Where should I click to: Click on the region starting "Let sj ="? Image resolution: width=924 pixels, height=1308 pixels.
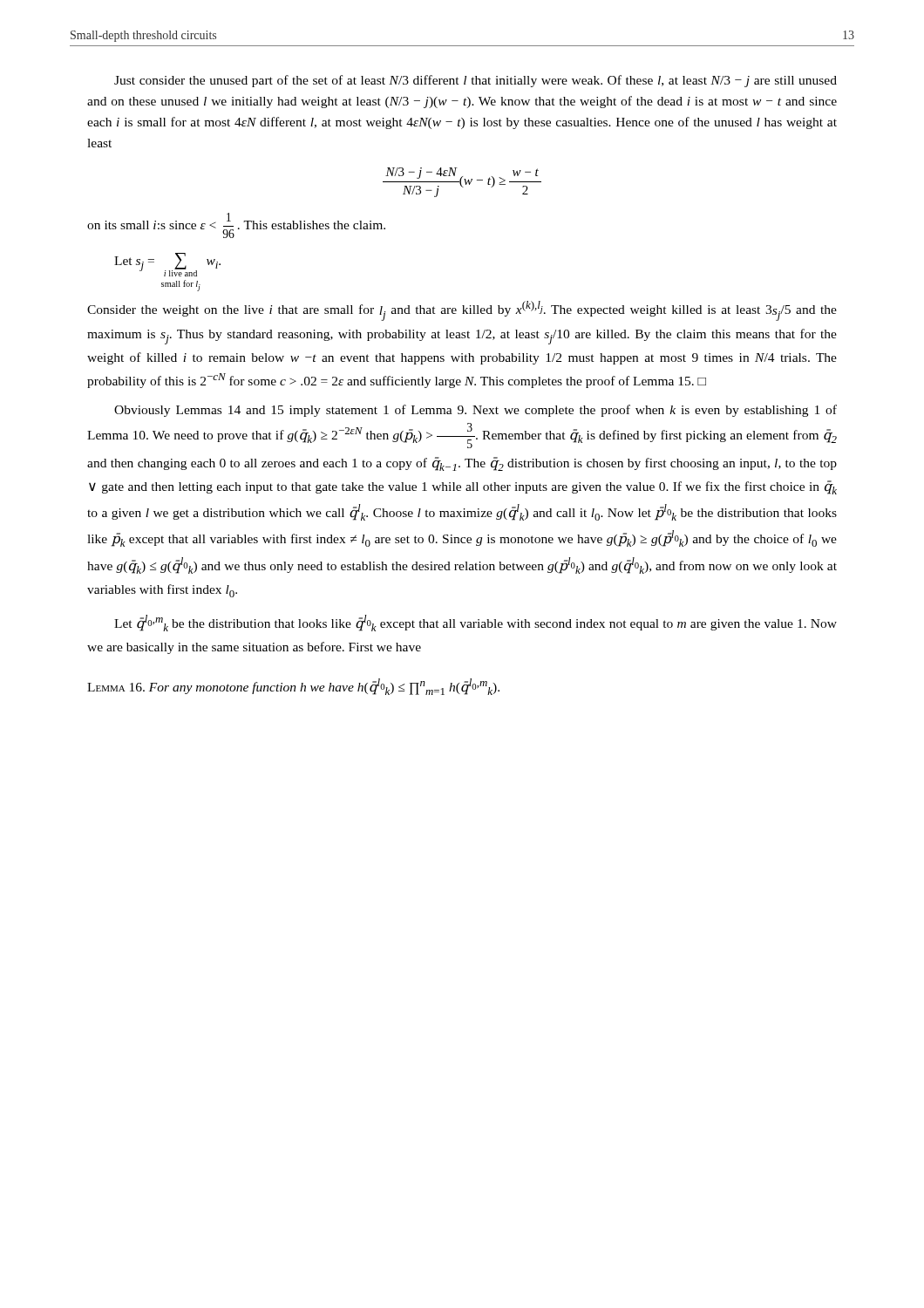tap(167, 272)
